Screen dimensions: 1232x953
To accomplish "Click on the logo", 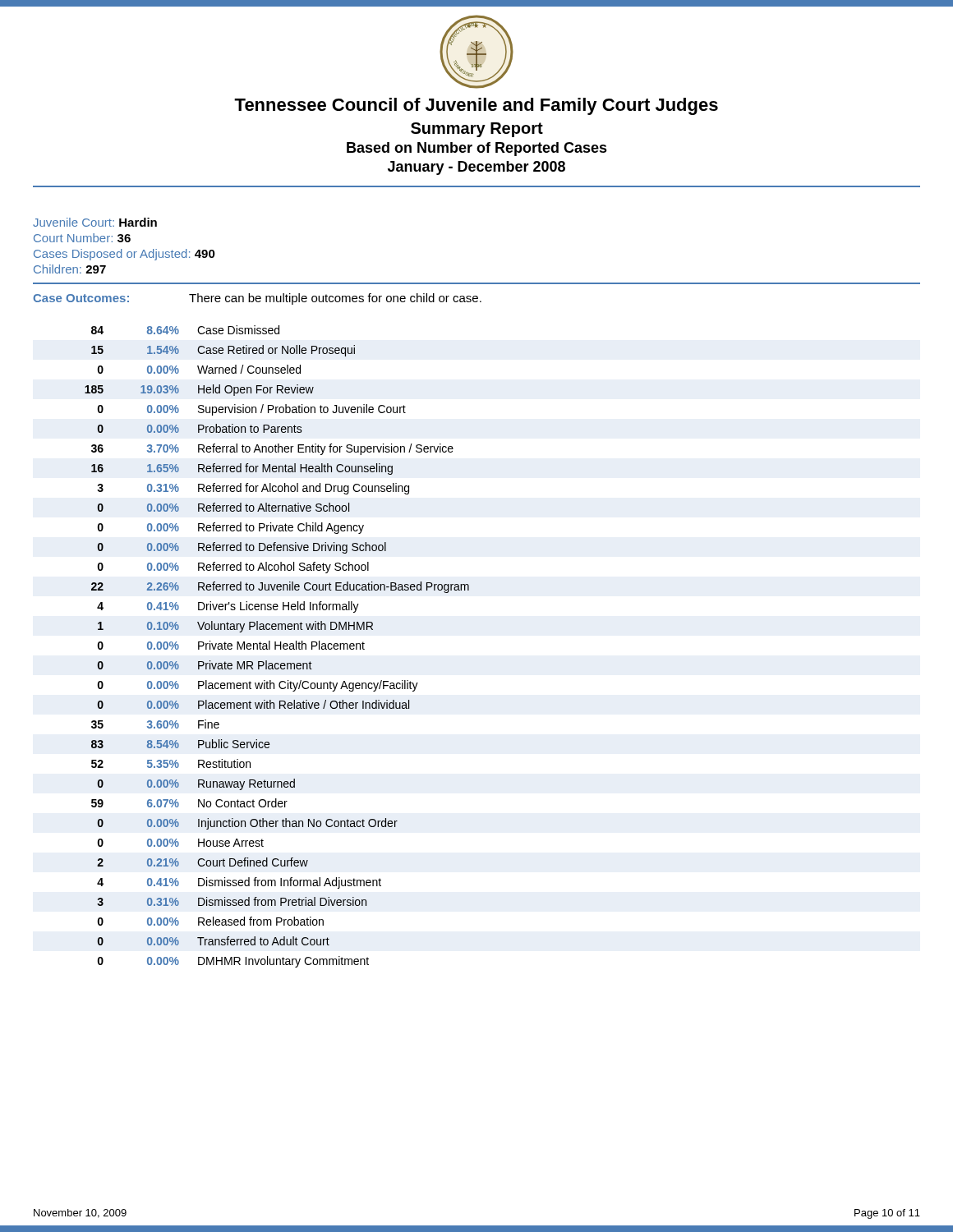I will point(476,52).
